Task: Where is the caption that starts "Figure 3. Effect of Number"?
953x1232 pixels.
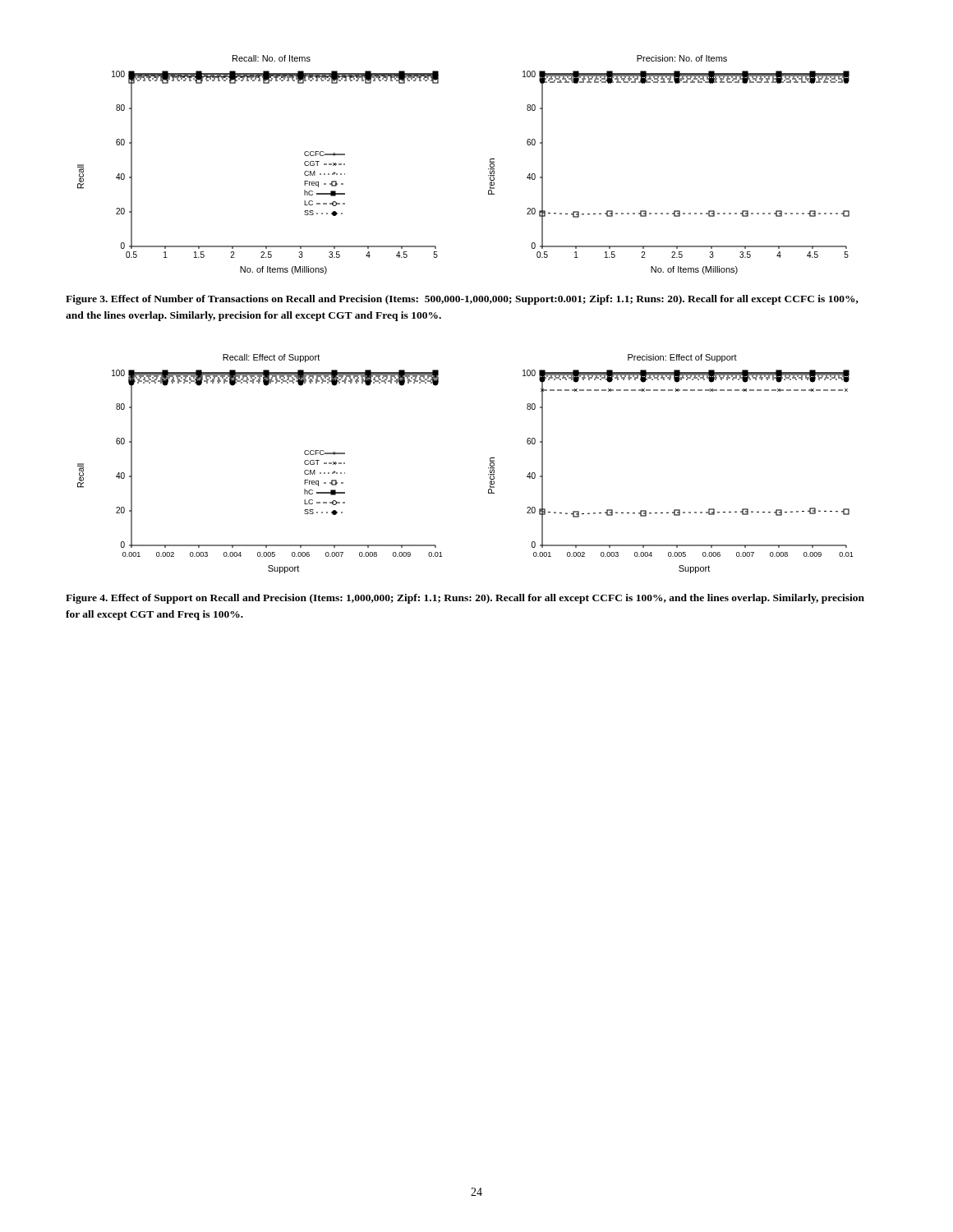Action: pyautogui.click(x=468, y=307)
